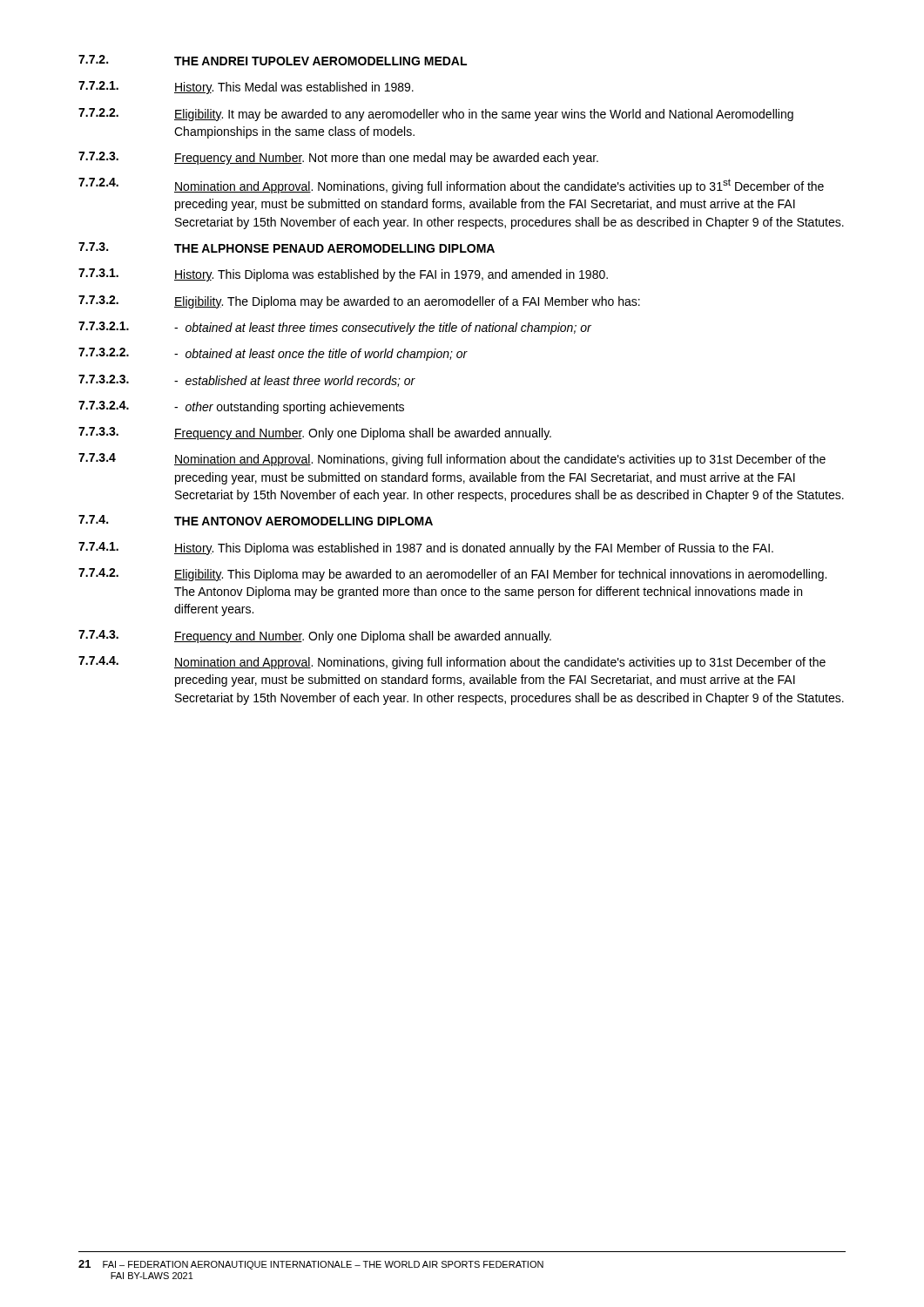Screen dimensions: 1307x924
Task: Navigate to the text block starting "- established at"
Action: [x=294, y=380]
